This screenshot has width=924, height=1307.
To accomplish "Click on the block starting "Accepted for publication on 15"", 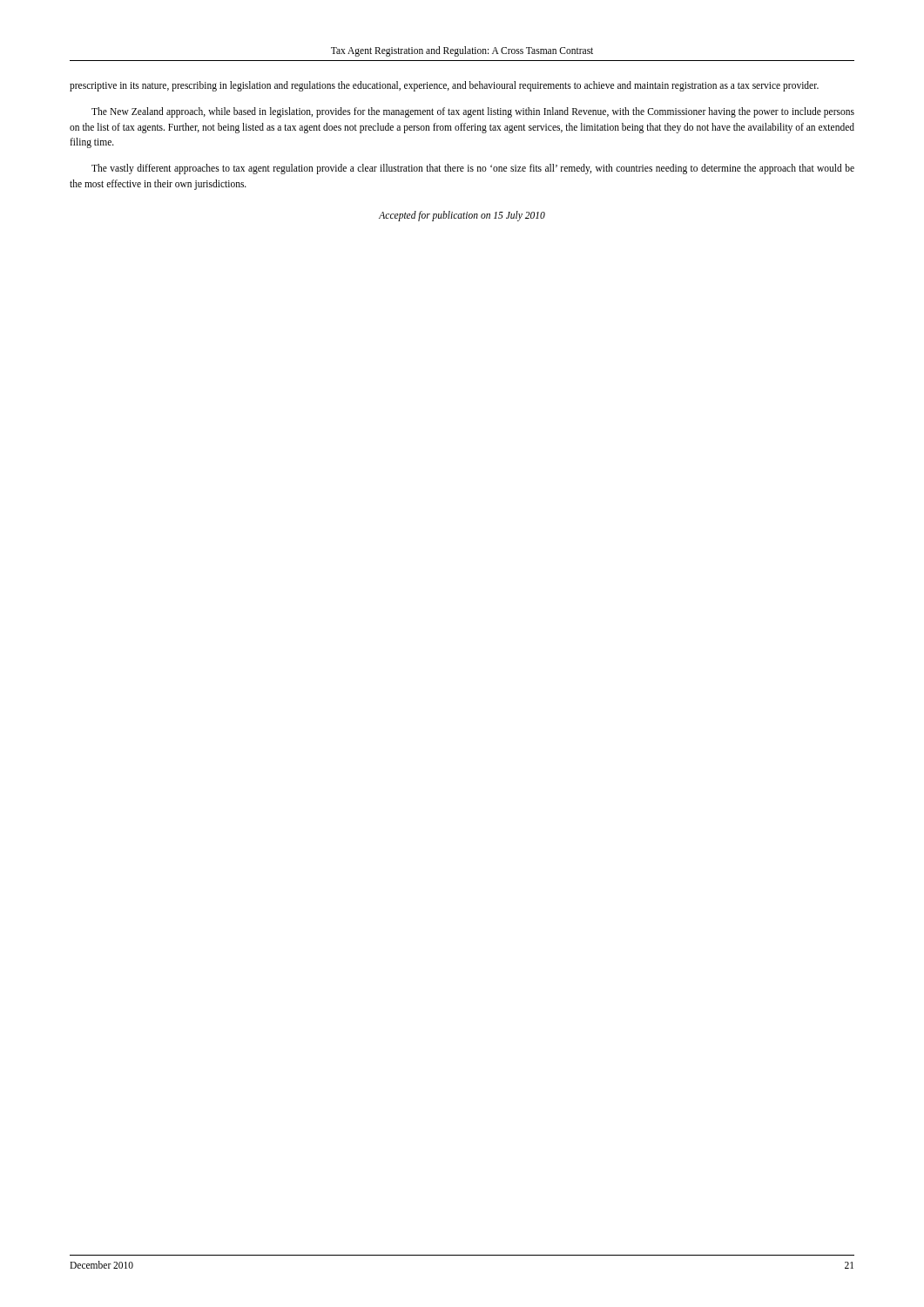I will click(x=462, y=215).
